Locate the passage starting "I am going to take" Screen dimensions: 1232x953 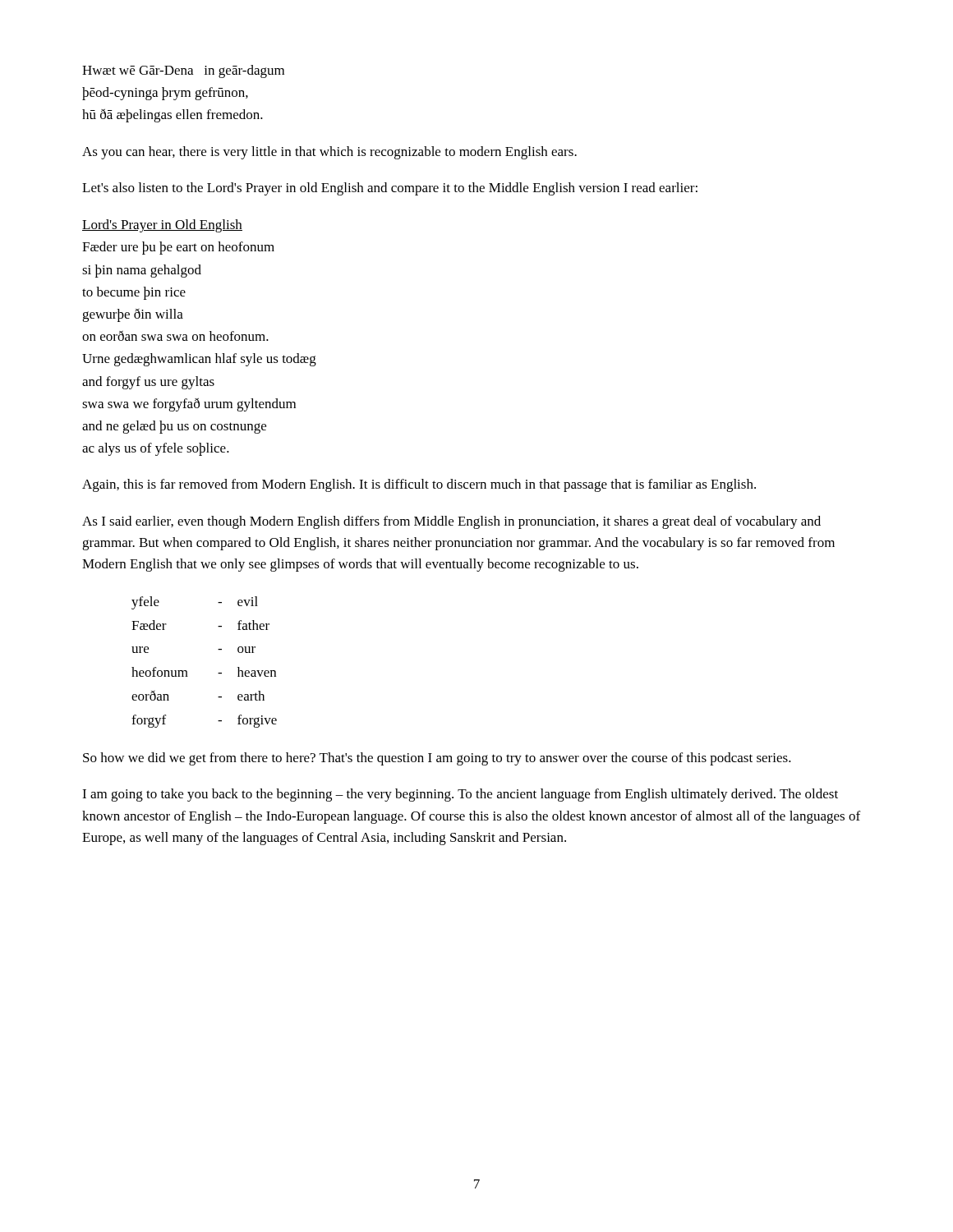point(471,816)
